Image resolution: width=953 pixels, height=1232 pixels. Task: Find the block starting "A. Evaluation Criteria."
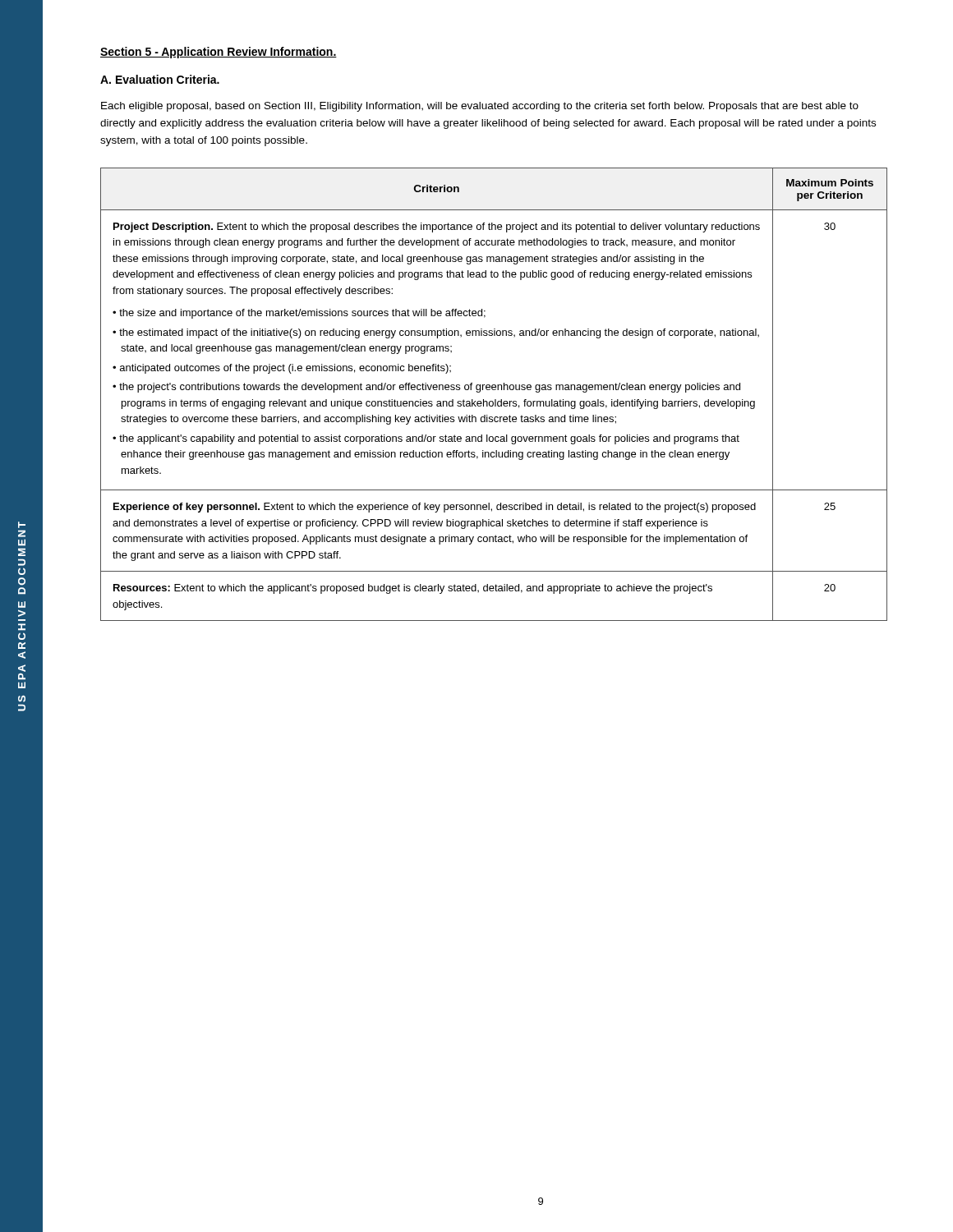point(160,80)
